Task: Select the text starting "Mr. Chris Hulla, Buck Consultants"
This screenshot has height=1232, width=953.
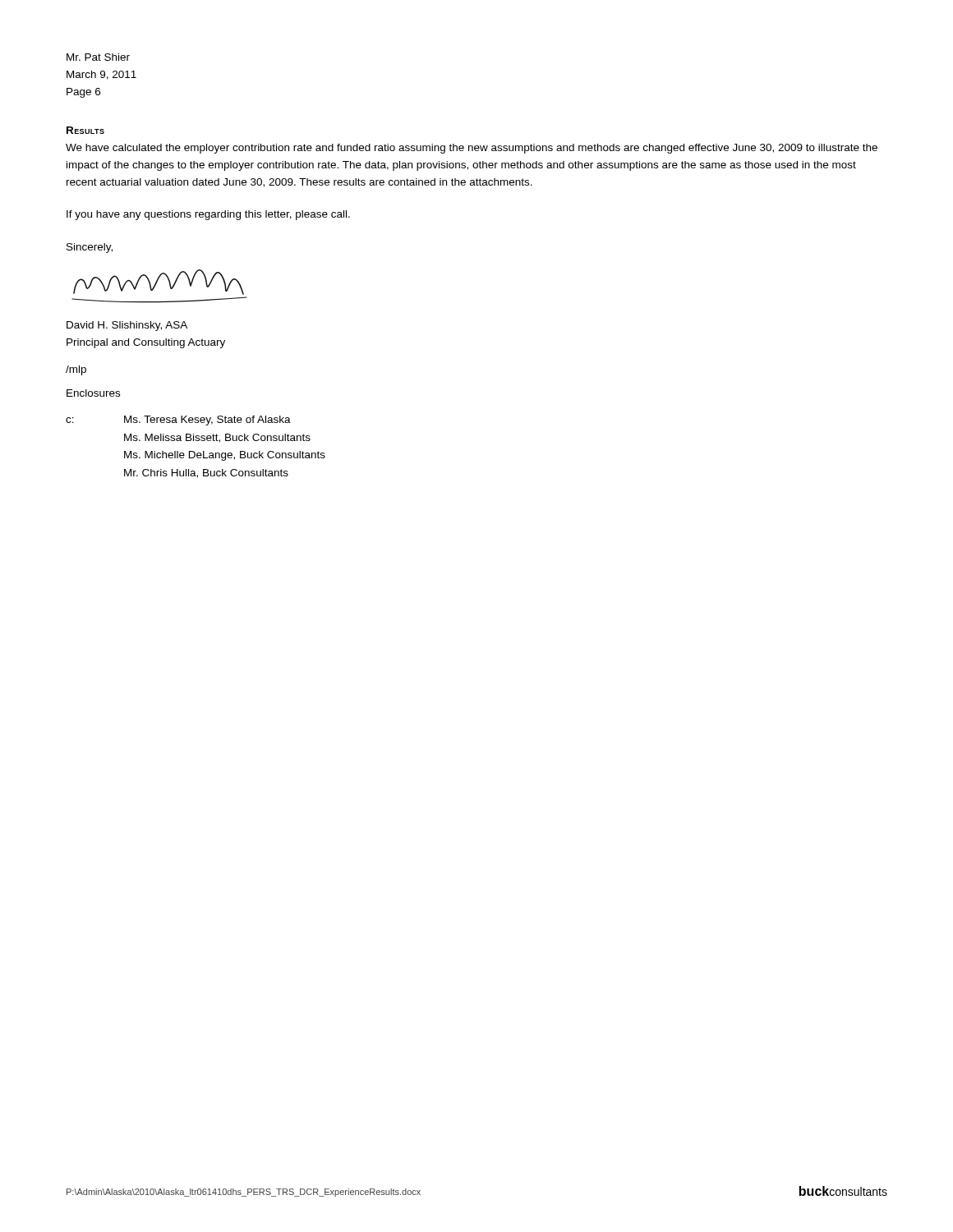Action: (x=206, y=473)
